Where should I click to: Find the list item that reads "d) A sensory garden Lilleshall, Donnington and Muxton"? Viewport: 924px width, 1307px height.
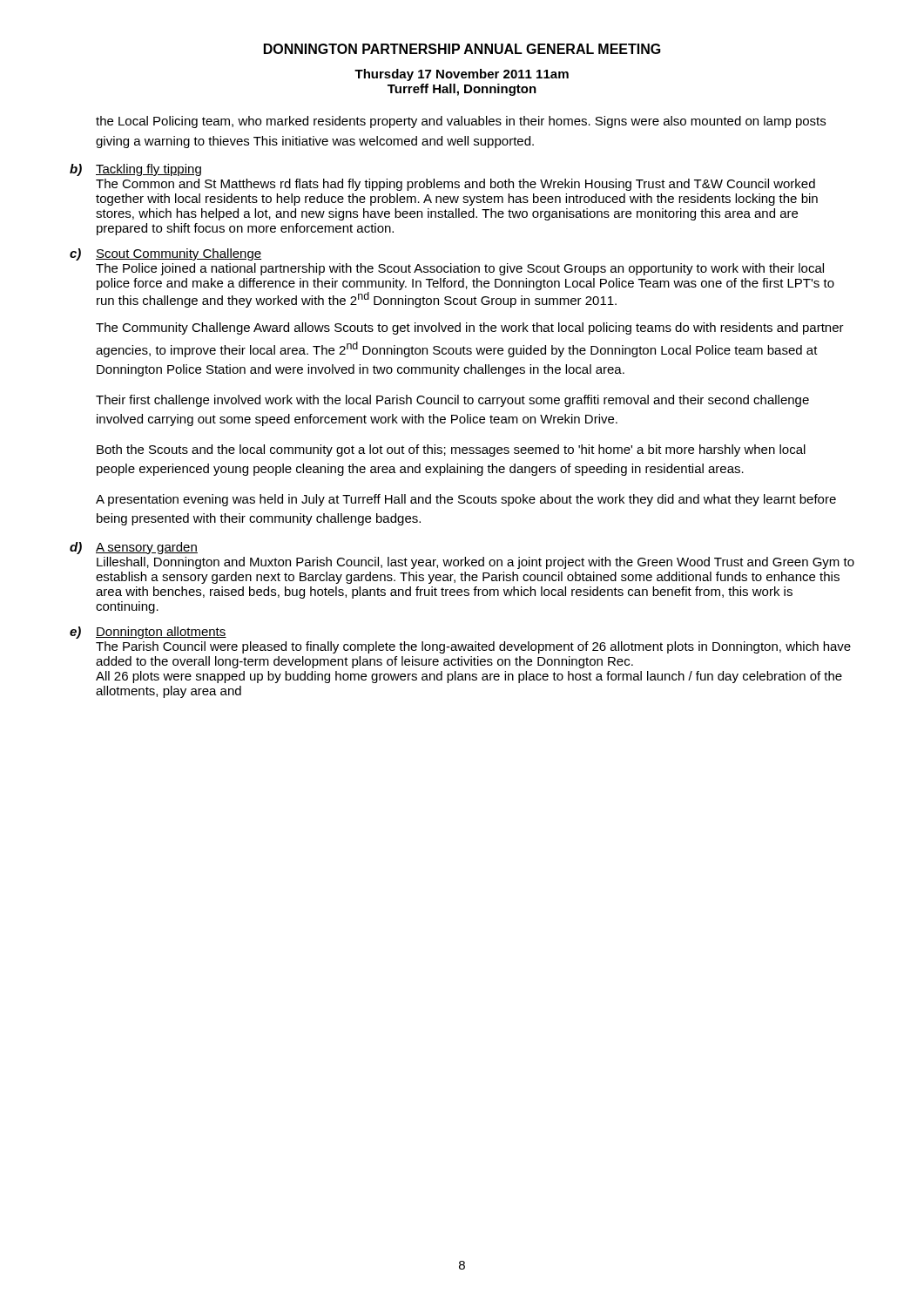(x=462, y=576)
